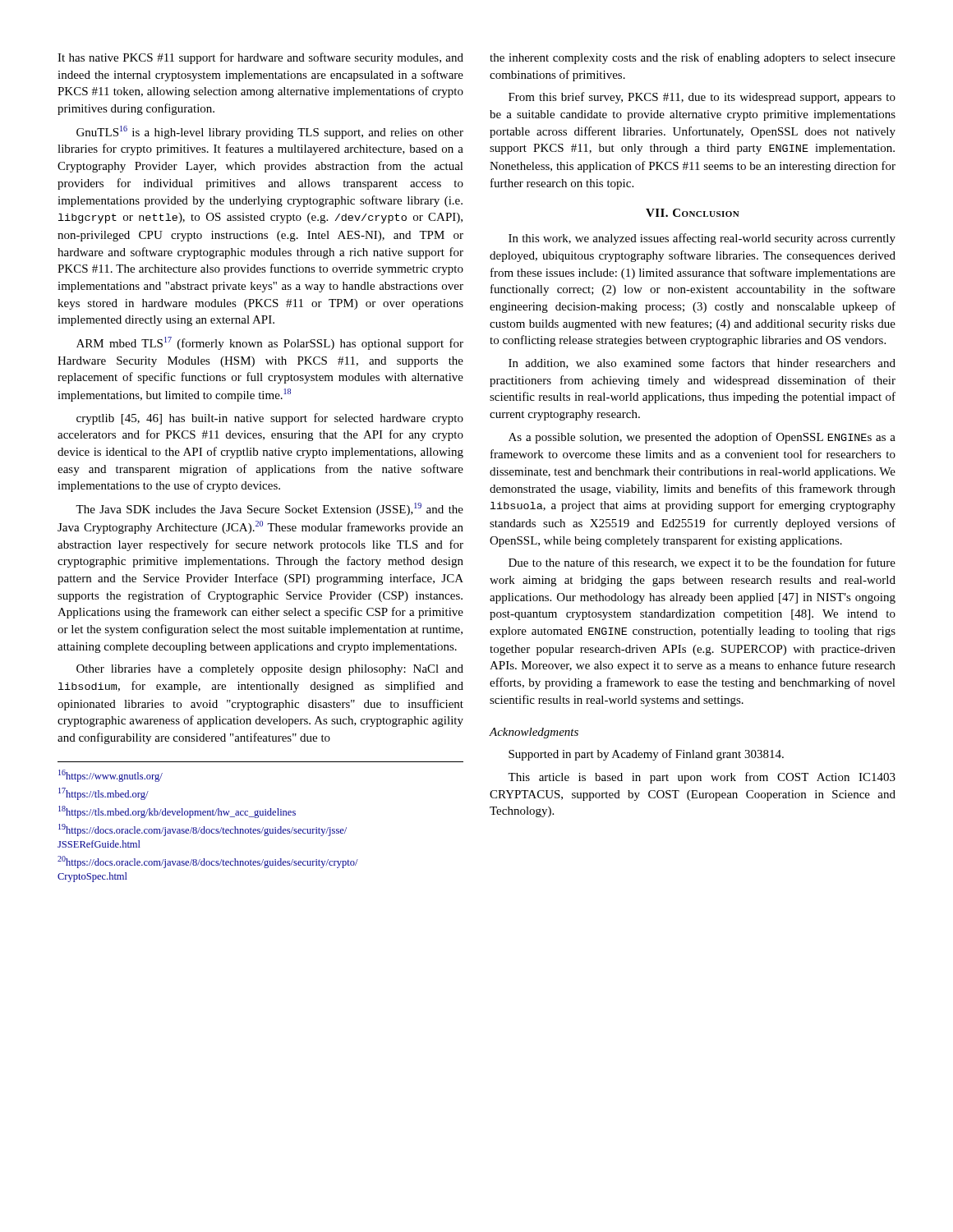953x1232 pixels.
Task: Find the element starting "This article is based"
Action: [x=693, y=794]
